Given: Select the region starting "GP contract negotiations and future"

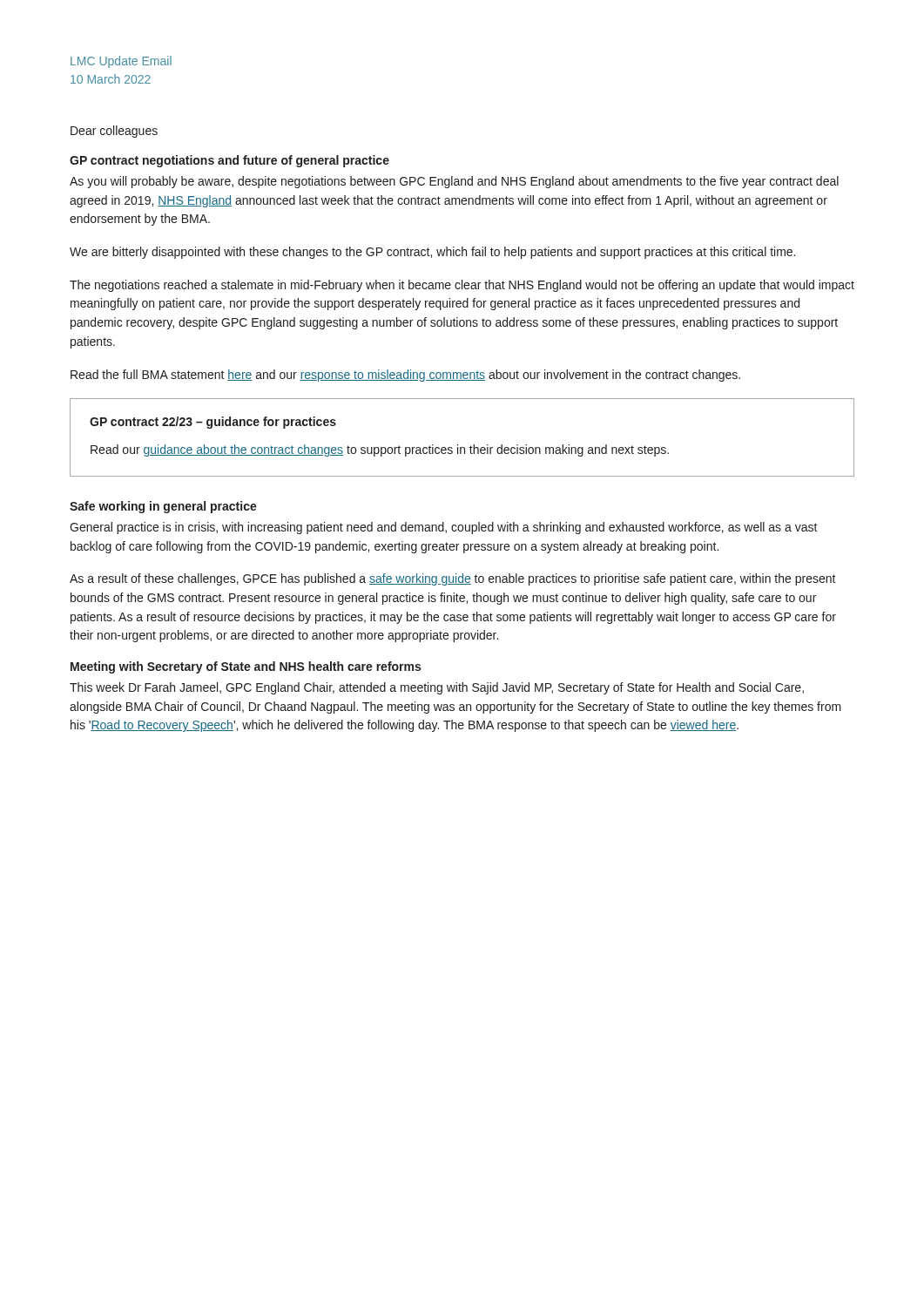Looking at the screenshot, I should [229, 160].
